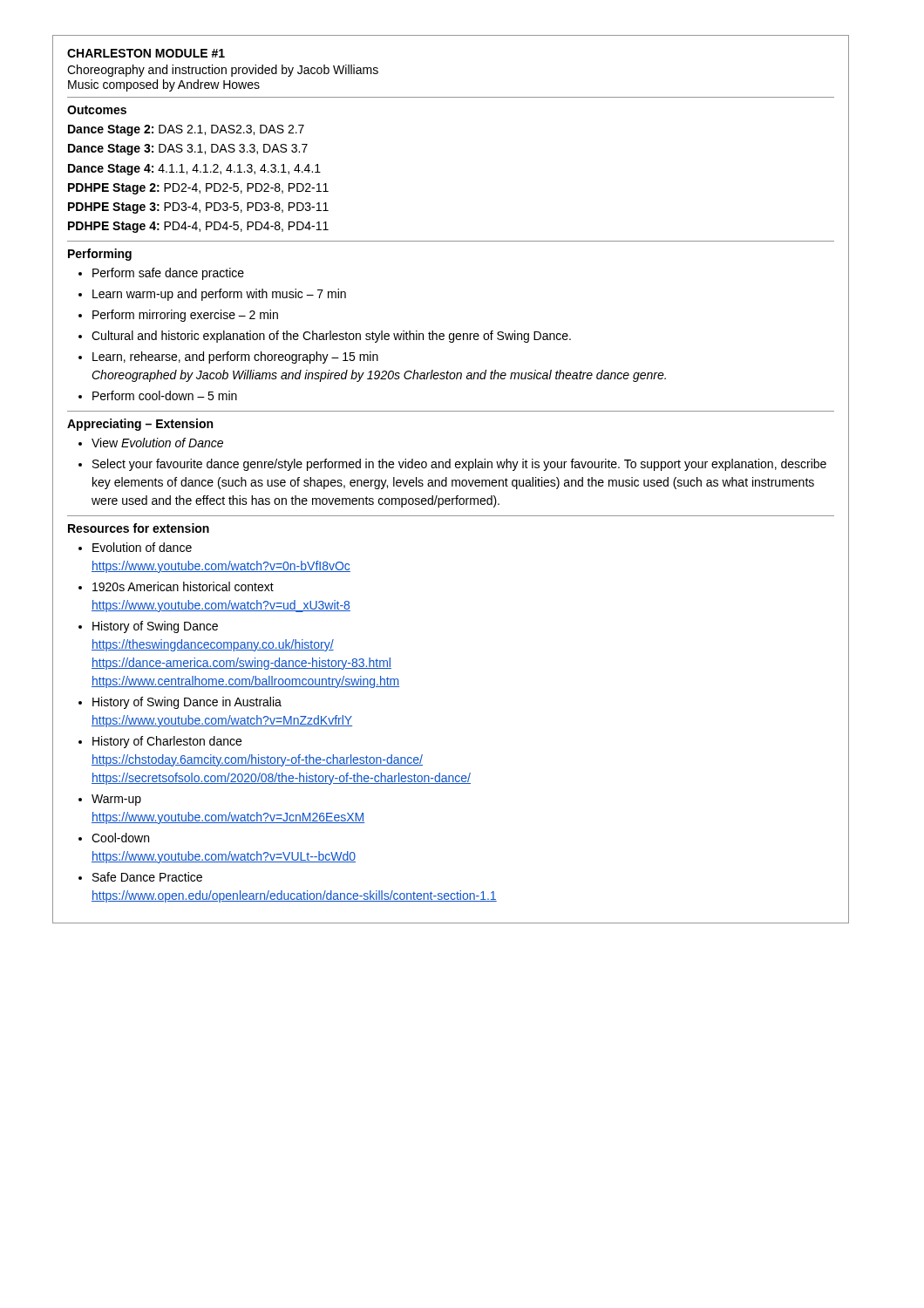Click on the element starting "History of Swing Dance https://theswingdancecompany.co.uk/history/ https://dance-america.com/swing-dance-history-83.html https://www.centralhome.com/ballroomcountry/swing.htm"
This screenshot has width=924, height=1308.
(x=246, y=653)
